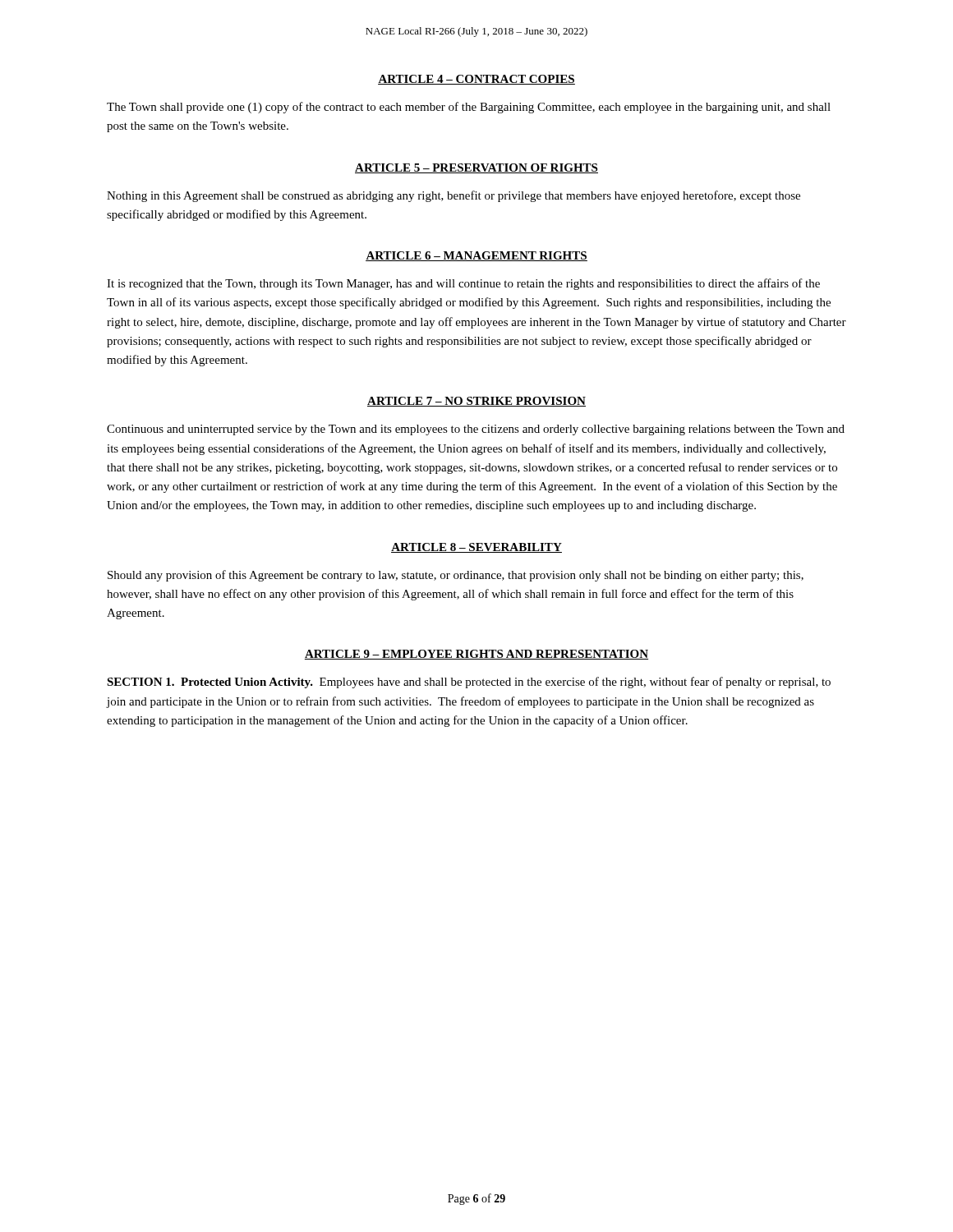The height and width of the screenshot is (1232, 953).
Task: Navigate to the text block starting "ARTICLE 7 – NO STRIKE"
Action: click(x=476, y=401)
